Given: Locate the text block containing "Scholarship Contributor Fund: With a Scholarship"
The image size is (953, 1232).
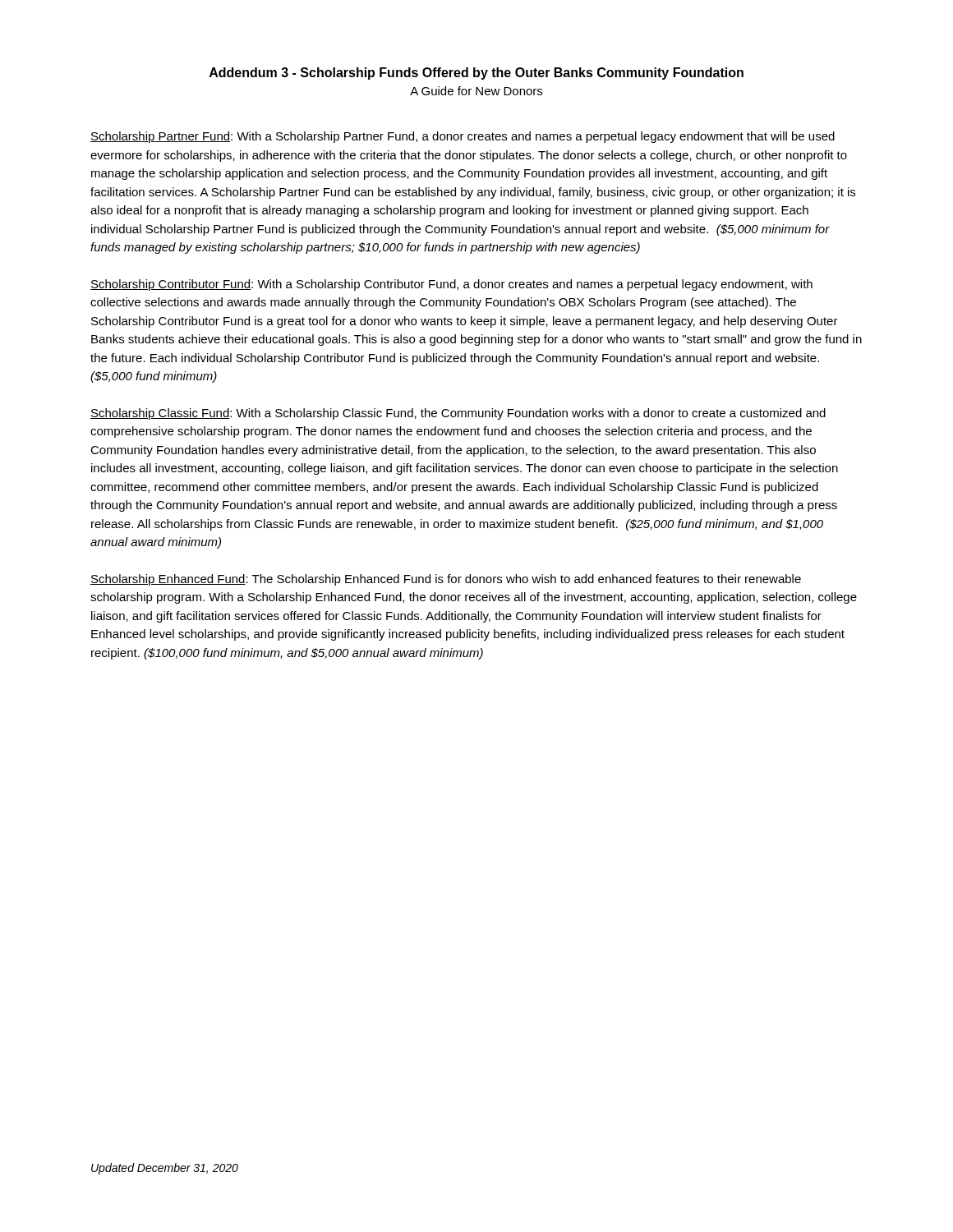Looking at the screenshot, I should (476, 330).
